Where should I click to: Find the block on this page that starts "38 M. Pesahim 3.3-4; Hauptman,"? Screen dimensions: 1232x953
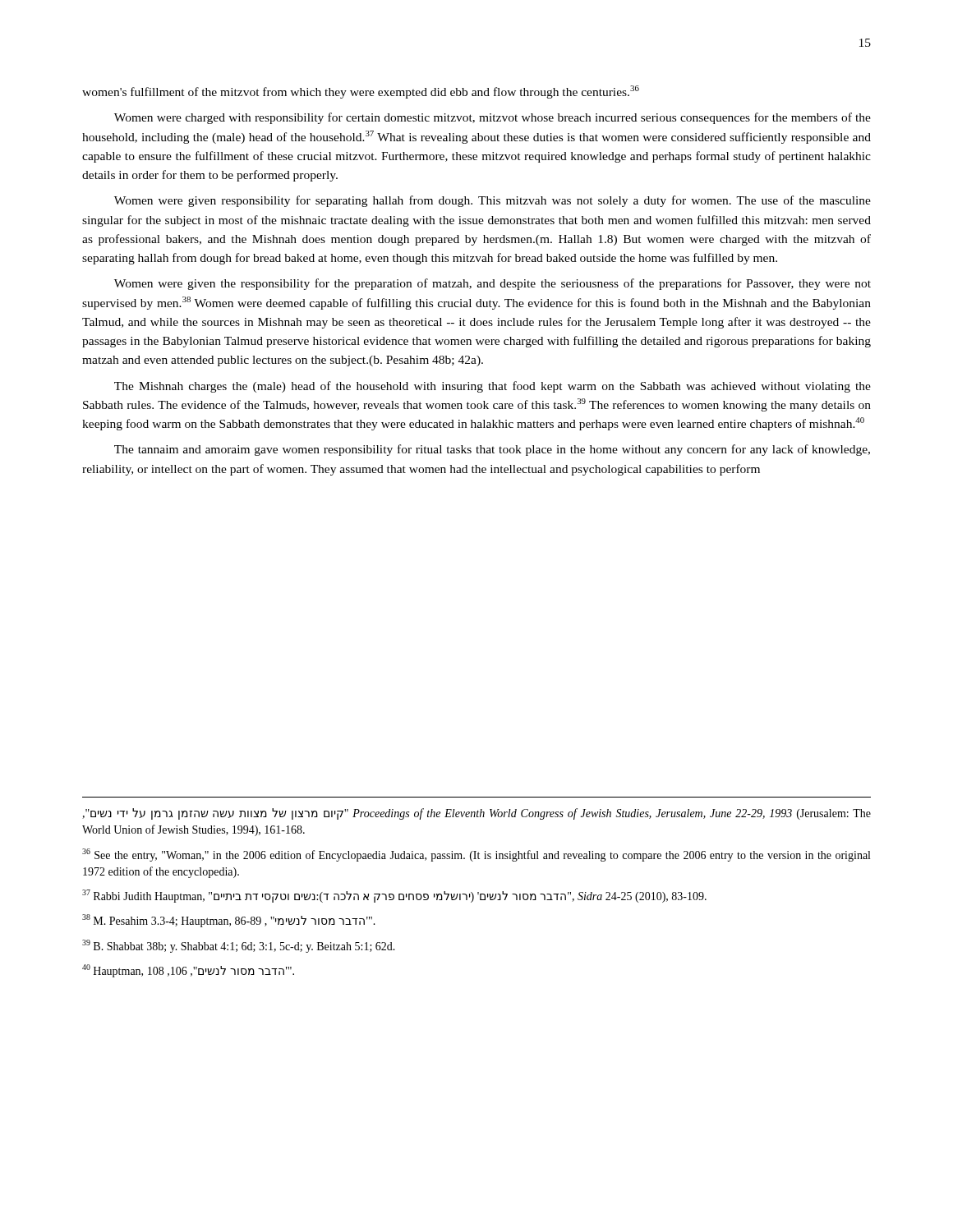pyautogui.click(x=229, y=921)
